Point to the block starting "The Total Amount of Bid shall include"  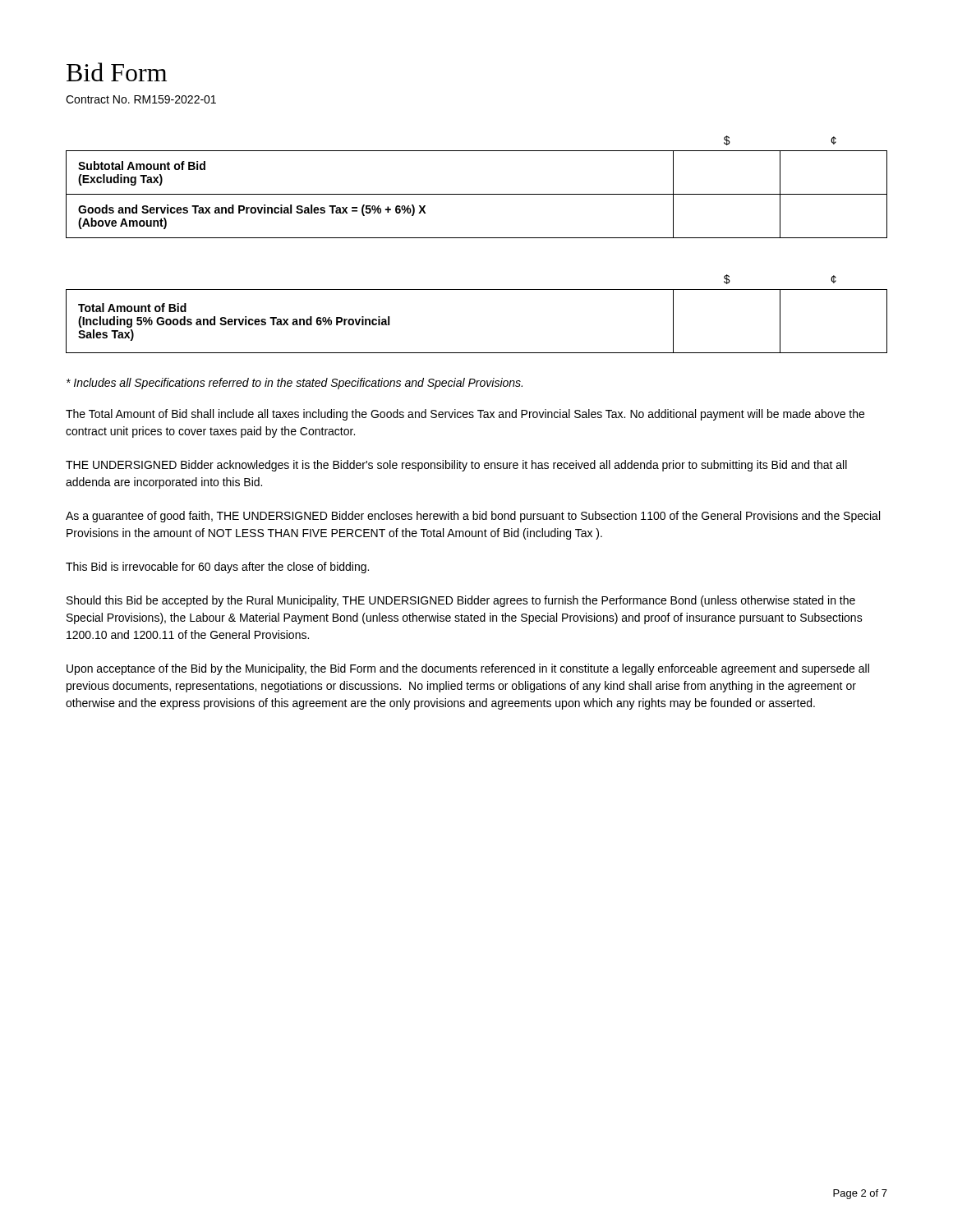[476, 423]
